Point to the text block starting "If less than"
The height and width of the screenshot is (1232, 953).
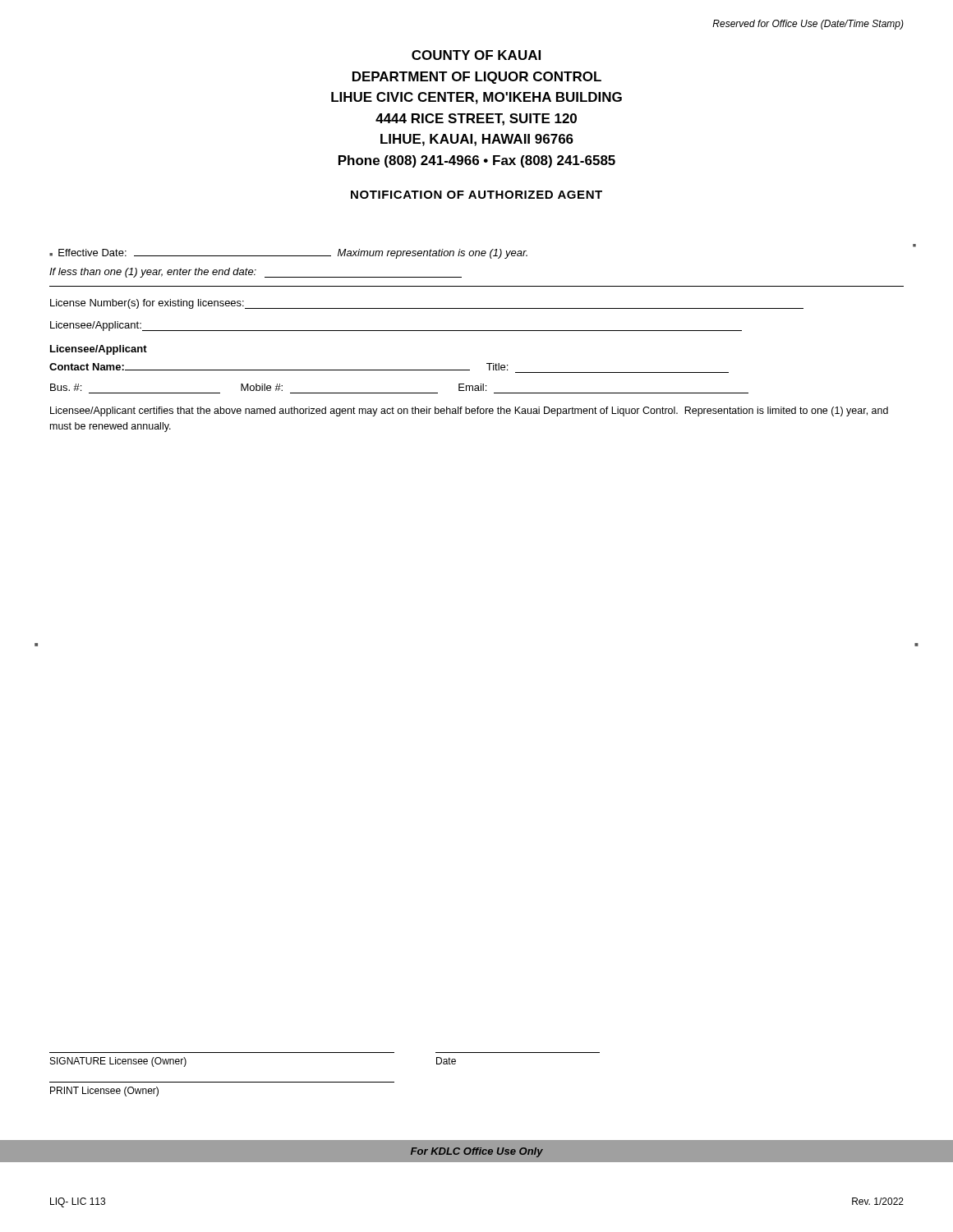[x=255, y=271]
